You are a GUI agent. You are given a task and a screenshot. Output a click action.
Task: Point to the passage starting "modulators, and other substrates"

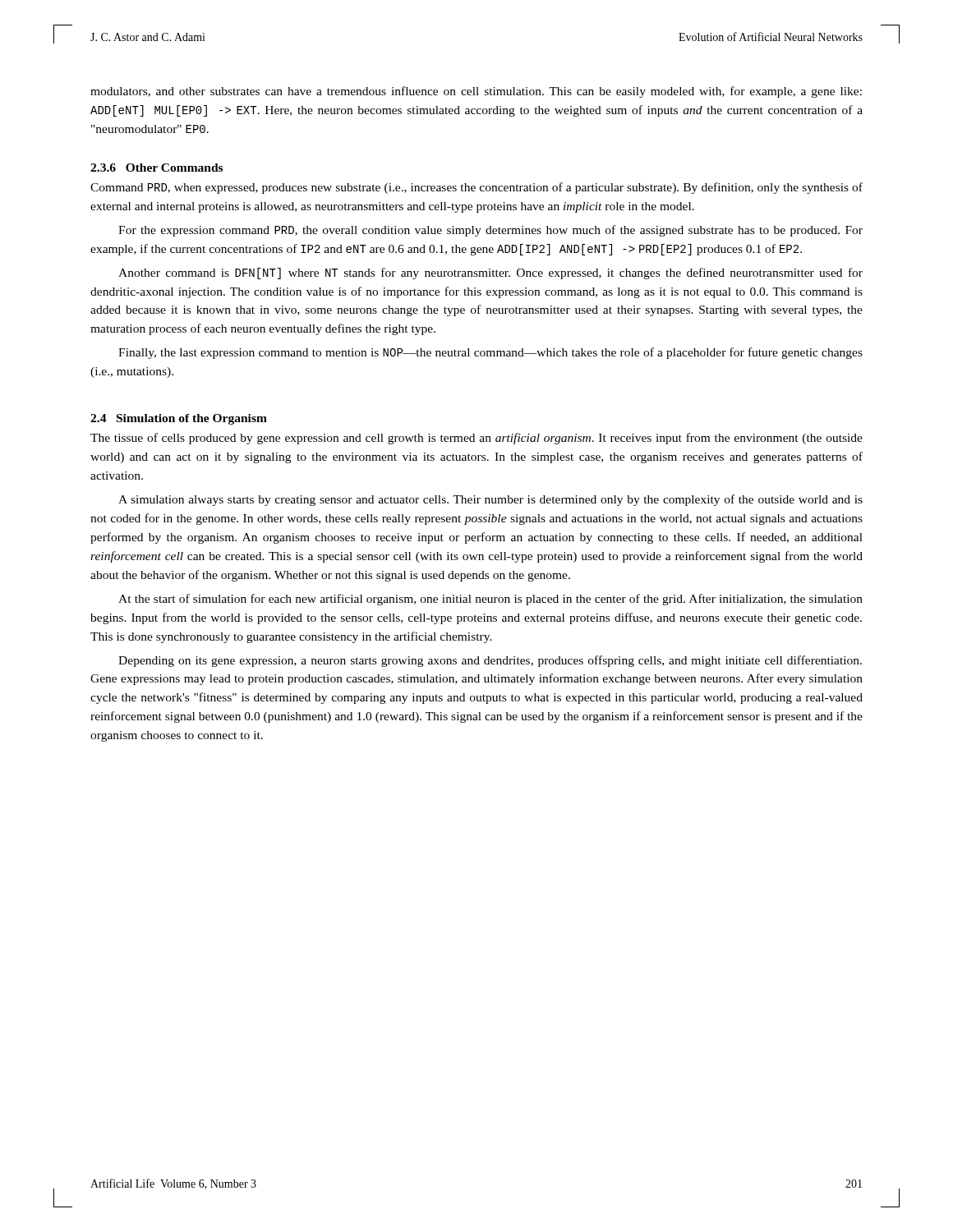476,110
